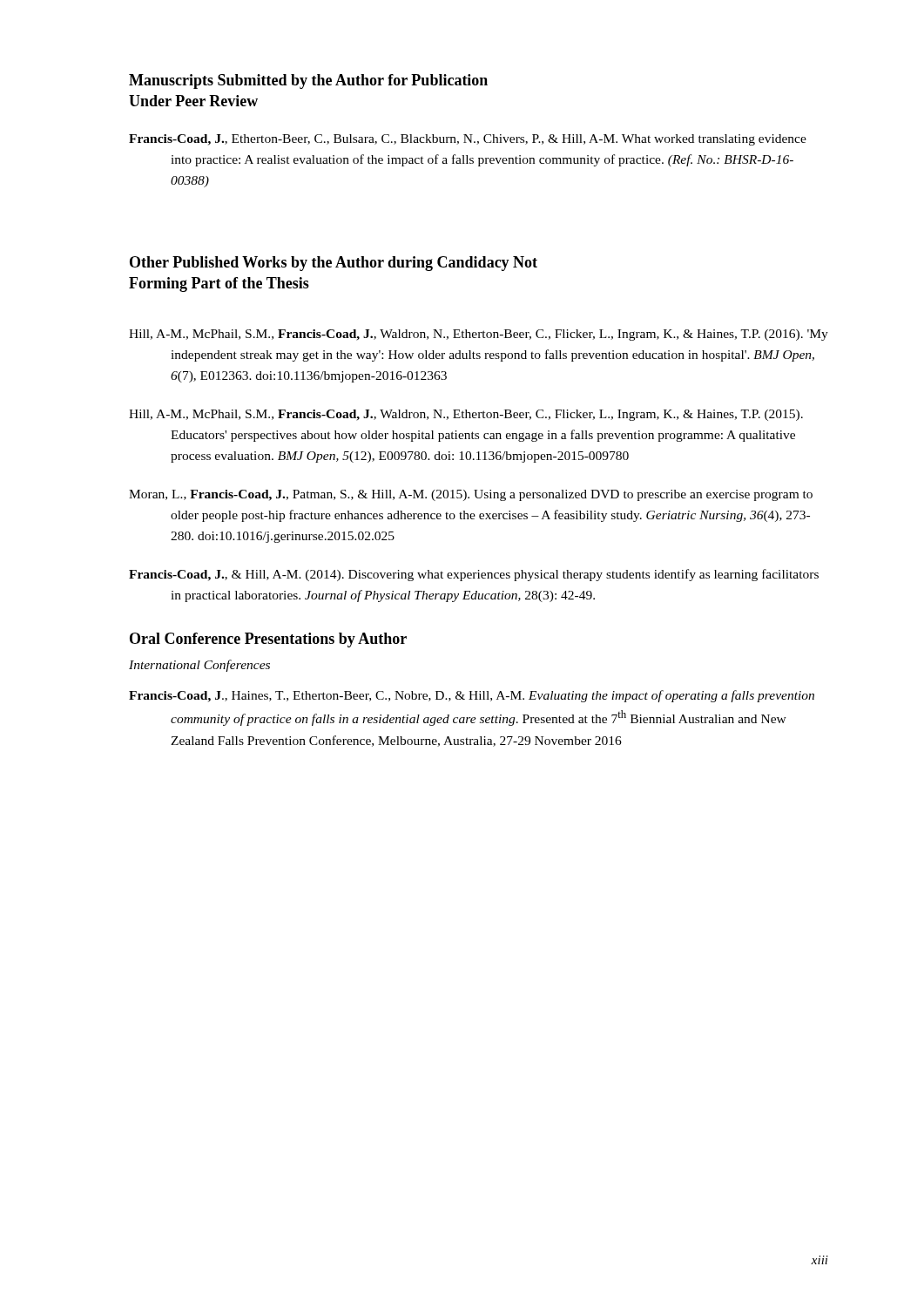Screen dimensions: 1307x924
Task: Click where it says "Oral Conference Presentations by Author"
Action: pos(268,640)
